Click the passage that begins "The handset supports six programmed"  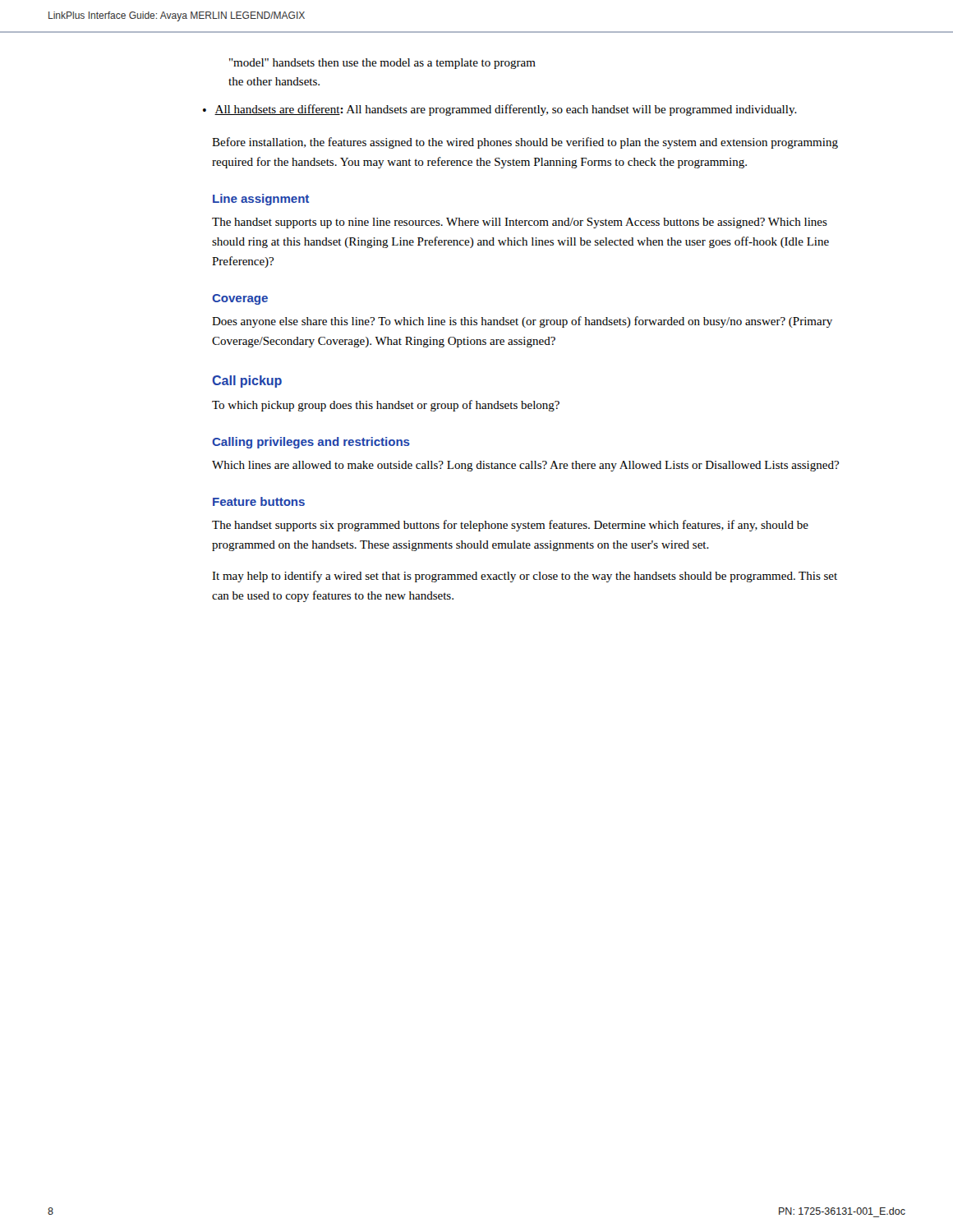[510, 535]
